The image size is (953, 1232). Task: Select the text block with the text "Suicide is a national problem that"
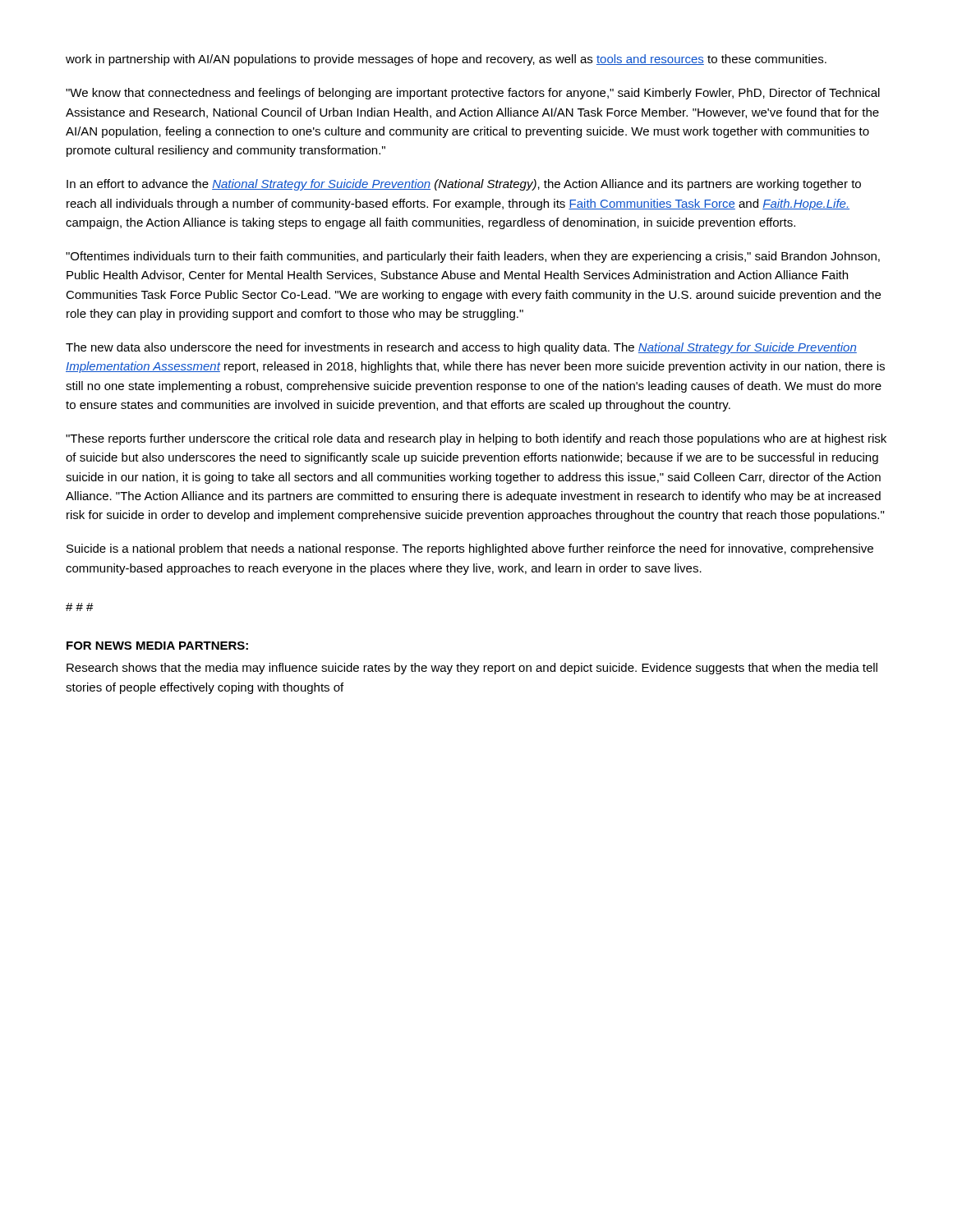click(x=470, y=558)
